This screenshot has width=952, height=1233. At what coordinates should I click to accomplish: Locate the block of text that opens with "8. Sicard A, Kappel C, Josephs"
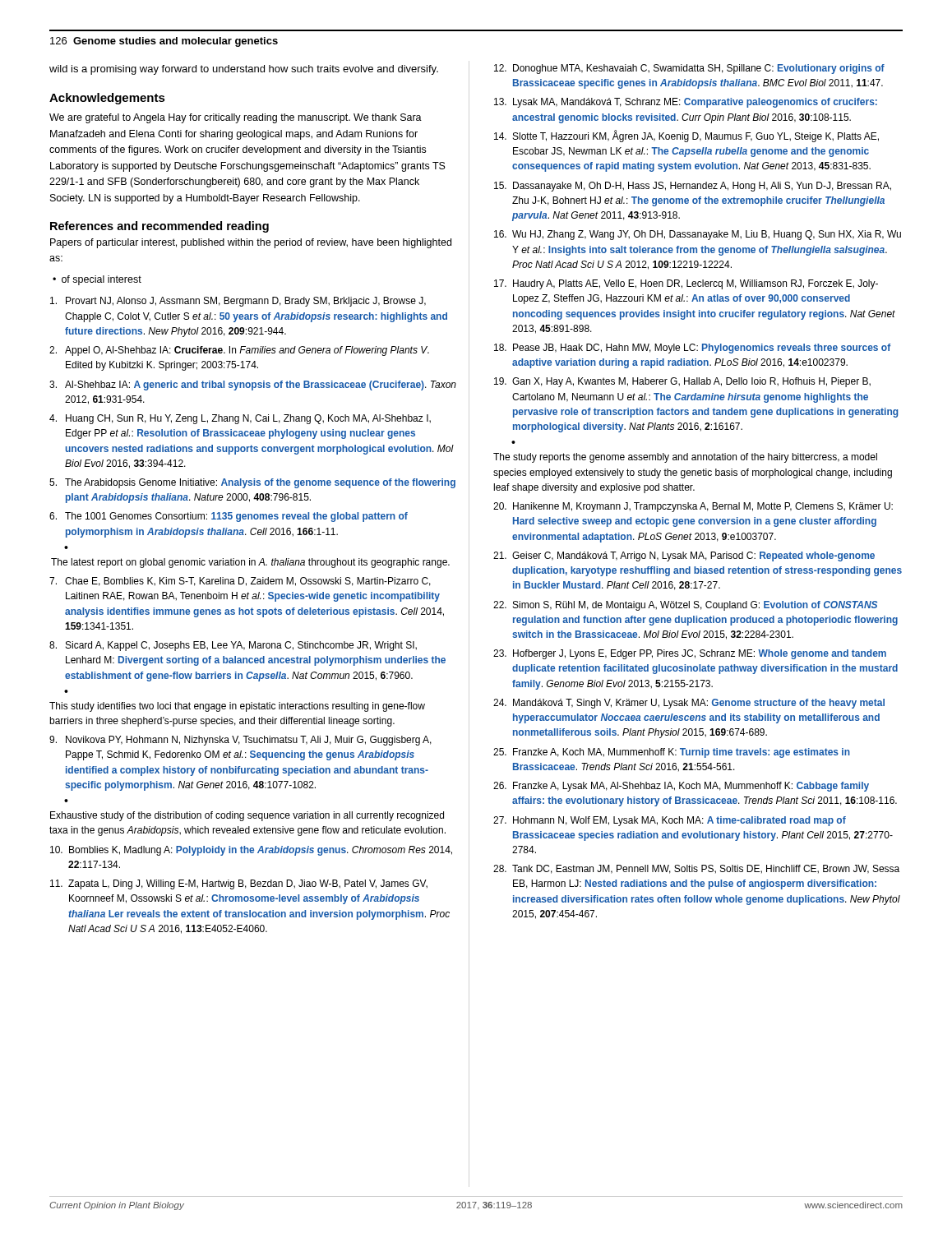click(253, 660)
